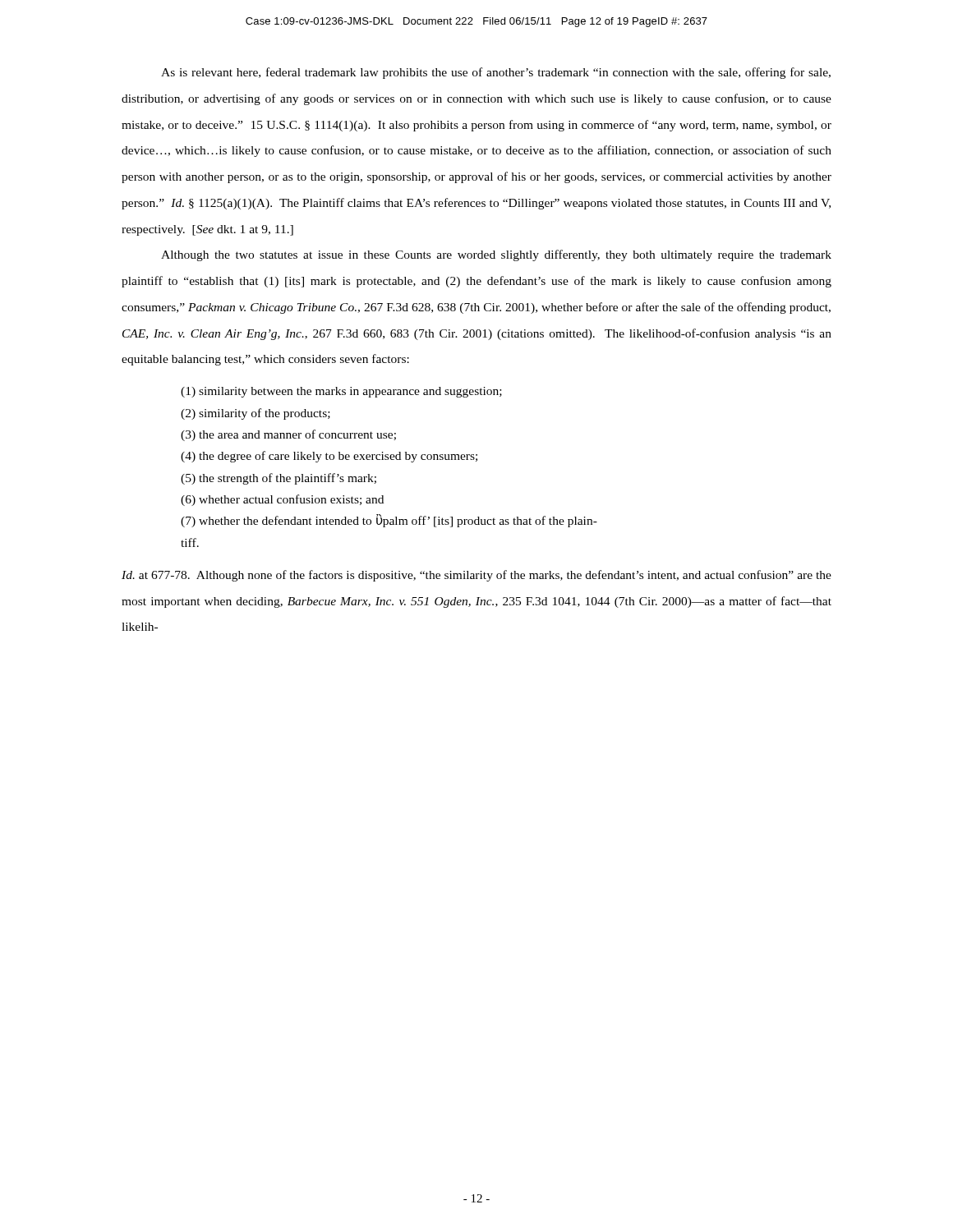Navigate to the block starting "As is relevant here, federal trademark law"
The image size is (953, 1232).
click(476, 150)
